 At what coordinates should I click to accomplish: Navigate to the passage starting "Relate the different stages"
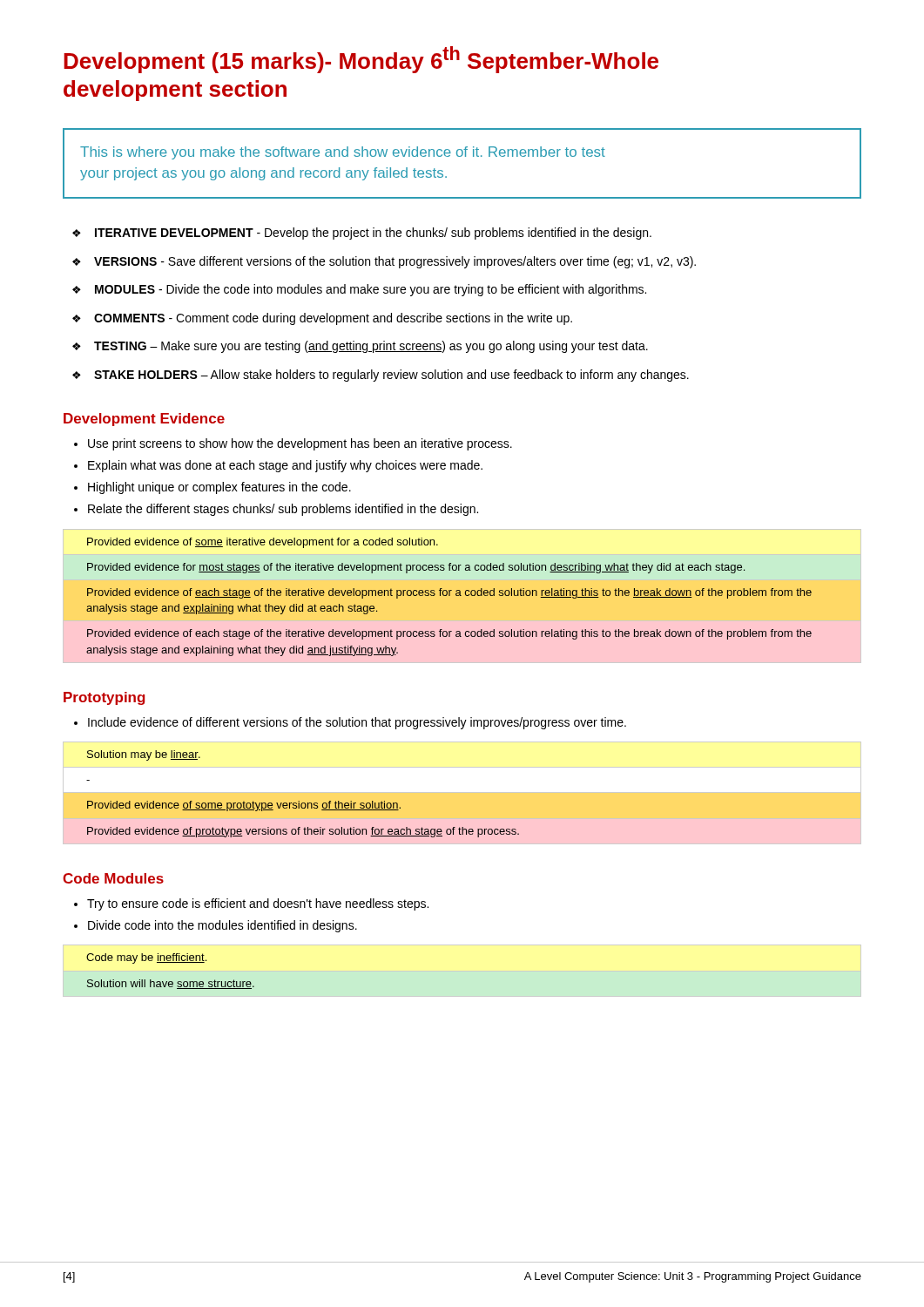pyautogui.click(x=283, y=509)
